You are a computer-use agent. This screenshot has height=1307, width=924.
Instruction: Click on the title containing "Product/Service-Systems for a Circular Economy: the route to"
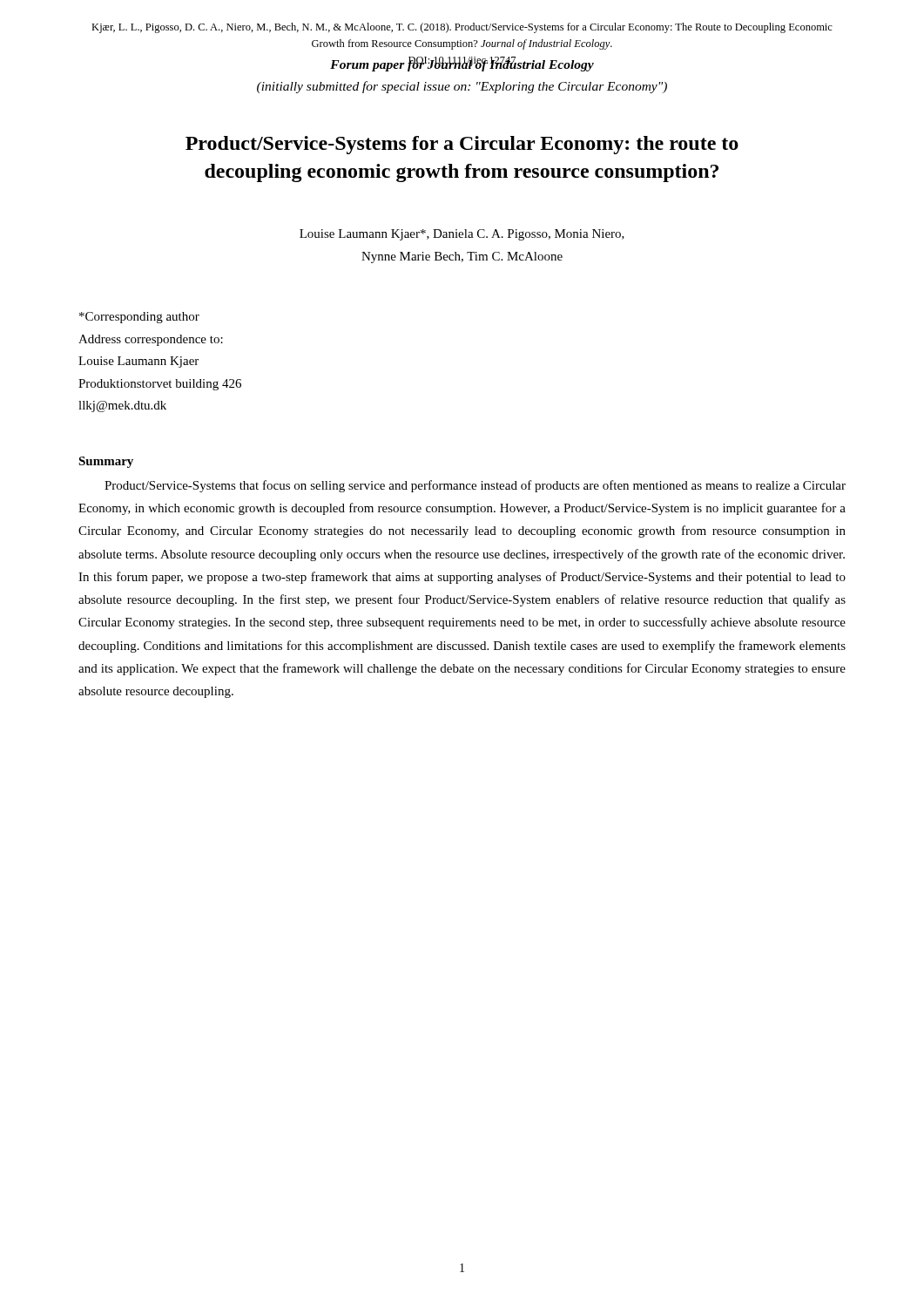(x=462, y=157)
